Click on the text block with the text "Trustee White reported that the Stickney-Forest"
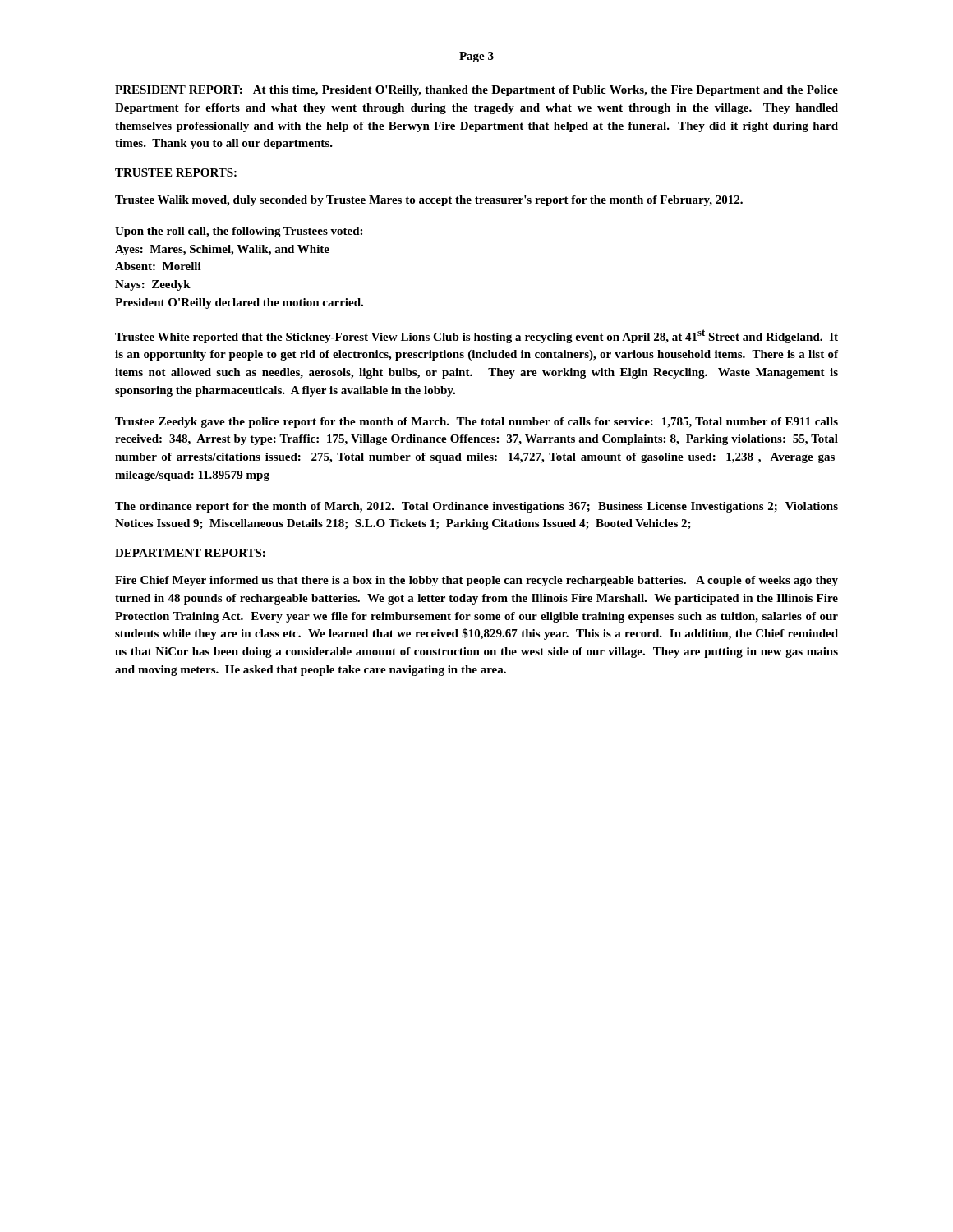Viewport: 953px width, 1232px height. tap(476, 361)
